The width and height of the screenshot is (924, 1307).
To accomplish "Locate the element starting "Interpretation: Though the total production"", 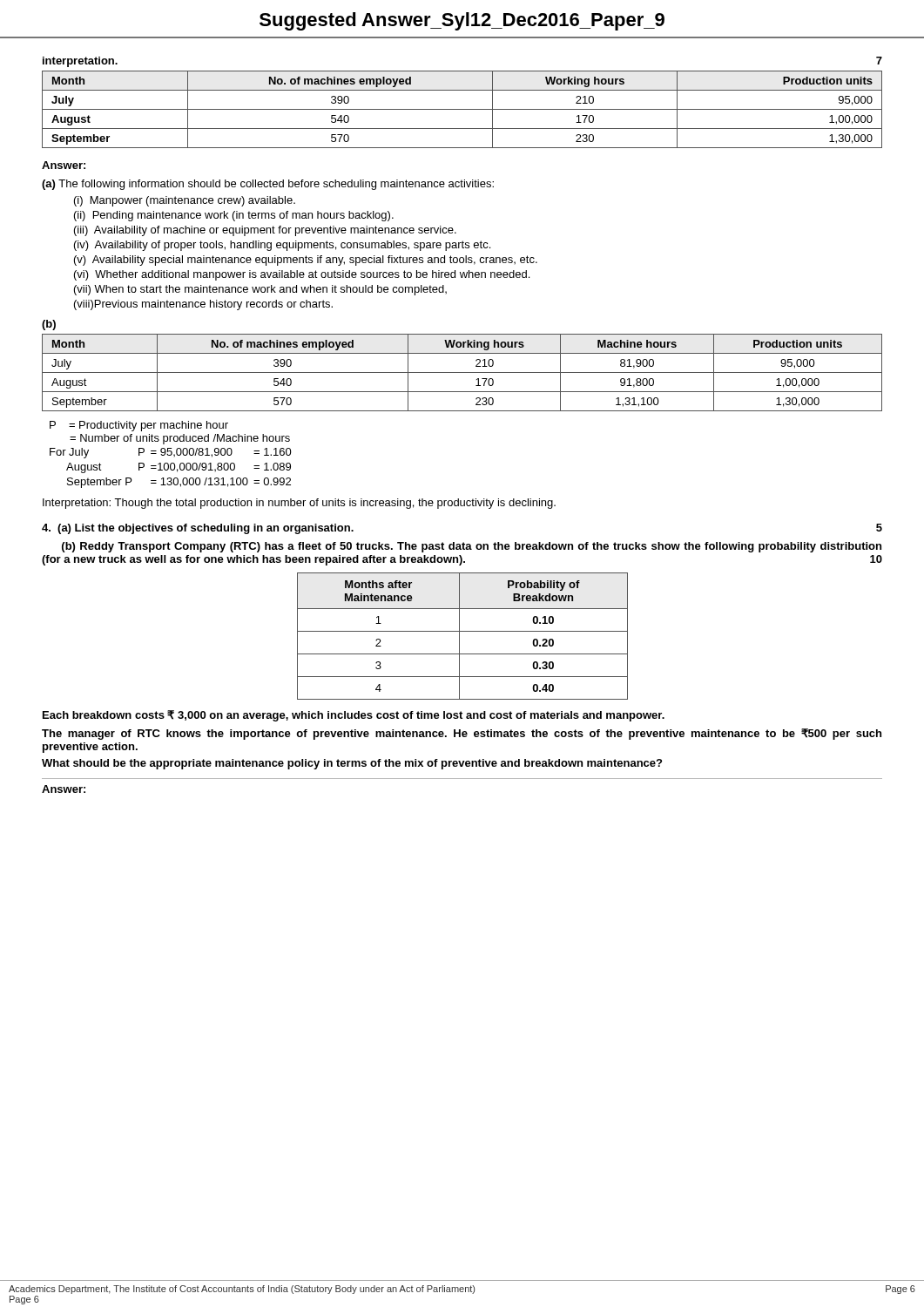I will tap(299, 502).
